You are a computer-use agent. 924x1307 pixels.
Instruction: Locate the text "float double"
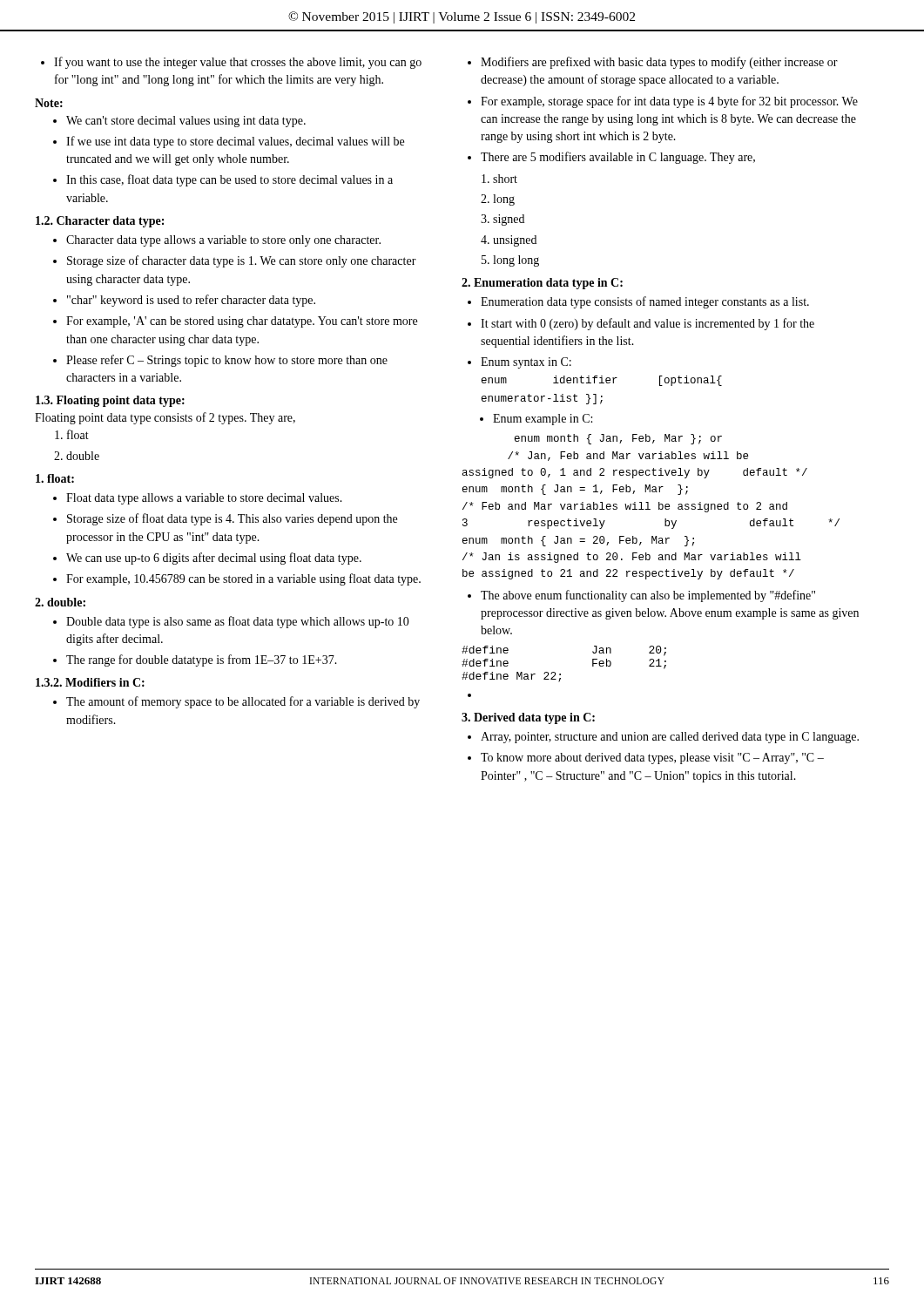72,434
